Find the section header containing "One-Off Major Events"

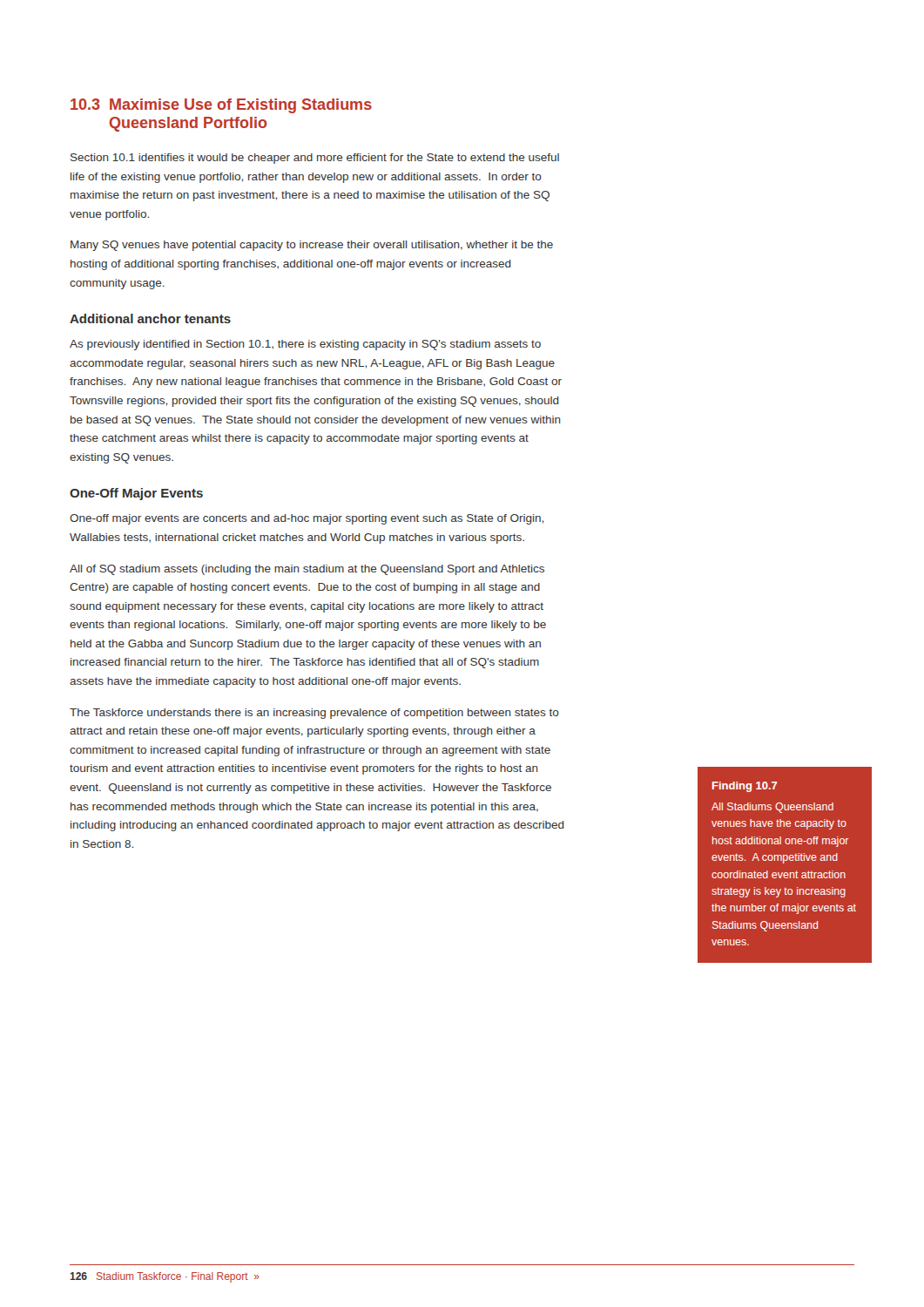coord(136,493)
